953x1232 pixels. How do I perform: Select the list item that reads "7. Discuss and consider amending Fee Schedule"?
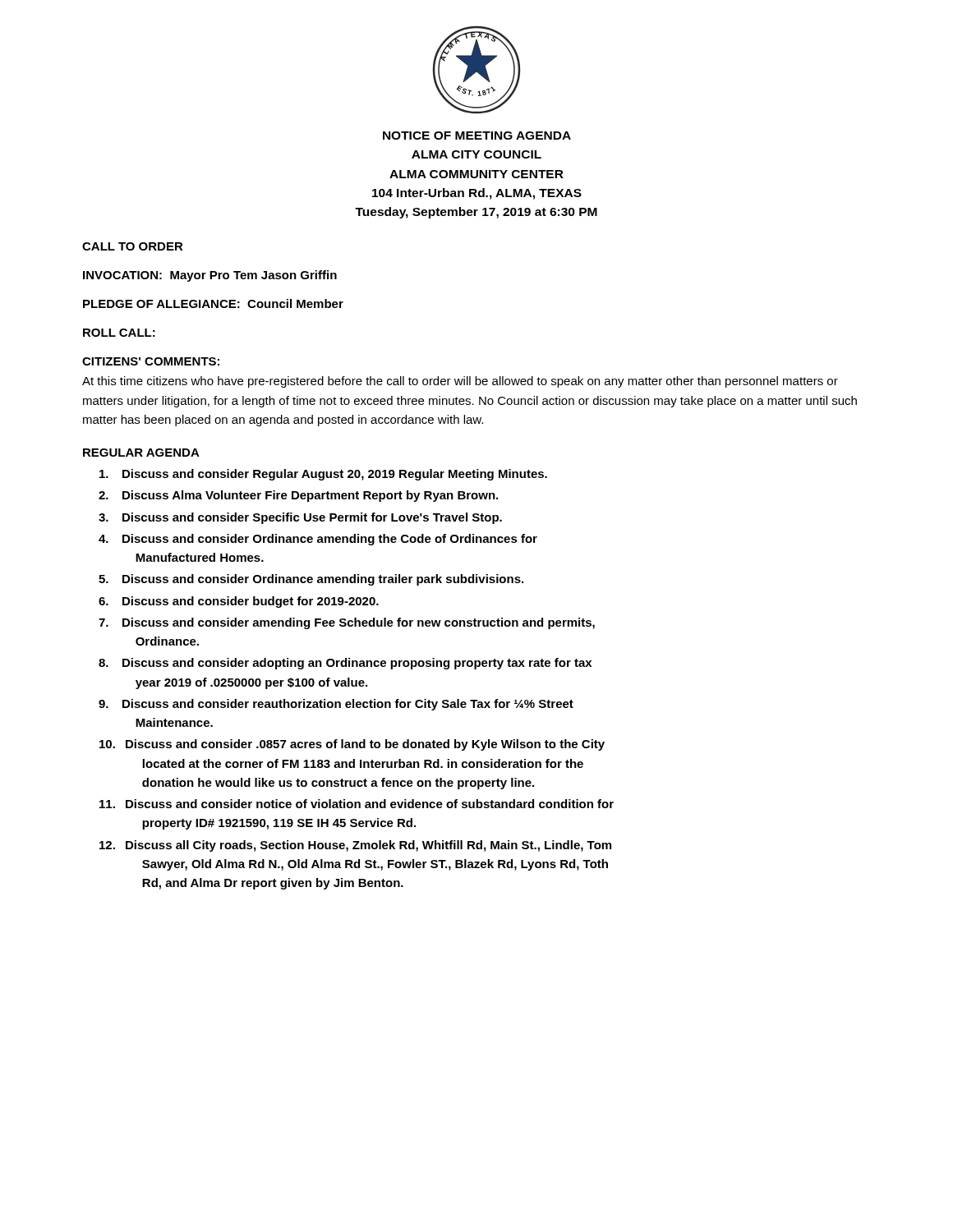pos(347,632)
